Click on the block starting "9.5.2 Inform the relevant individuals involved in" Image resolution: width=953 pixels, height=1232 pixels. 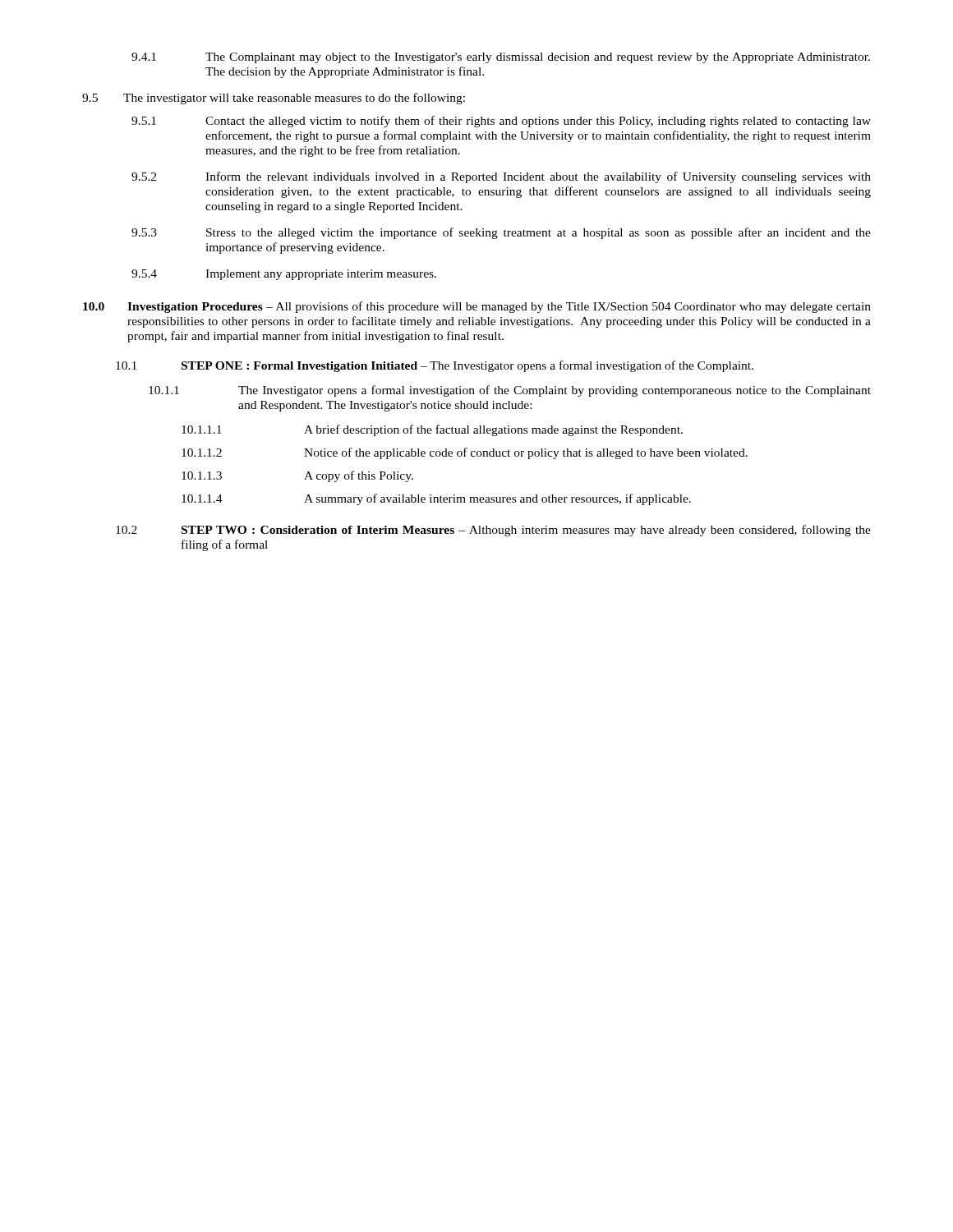[x=476, y=191]
